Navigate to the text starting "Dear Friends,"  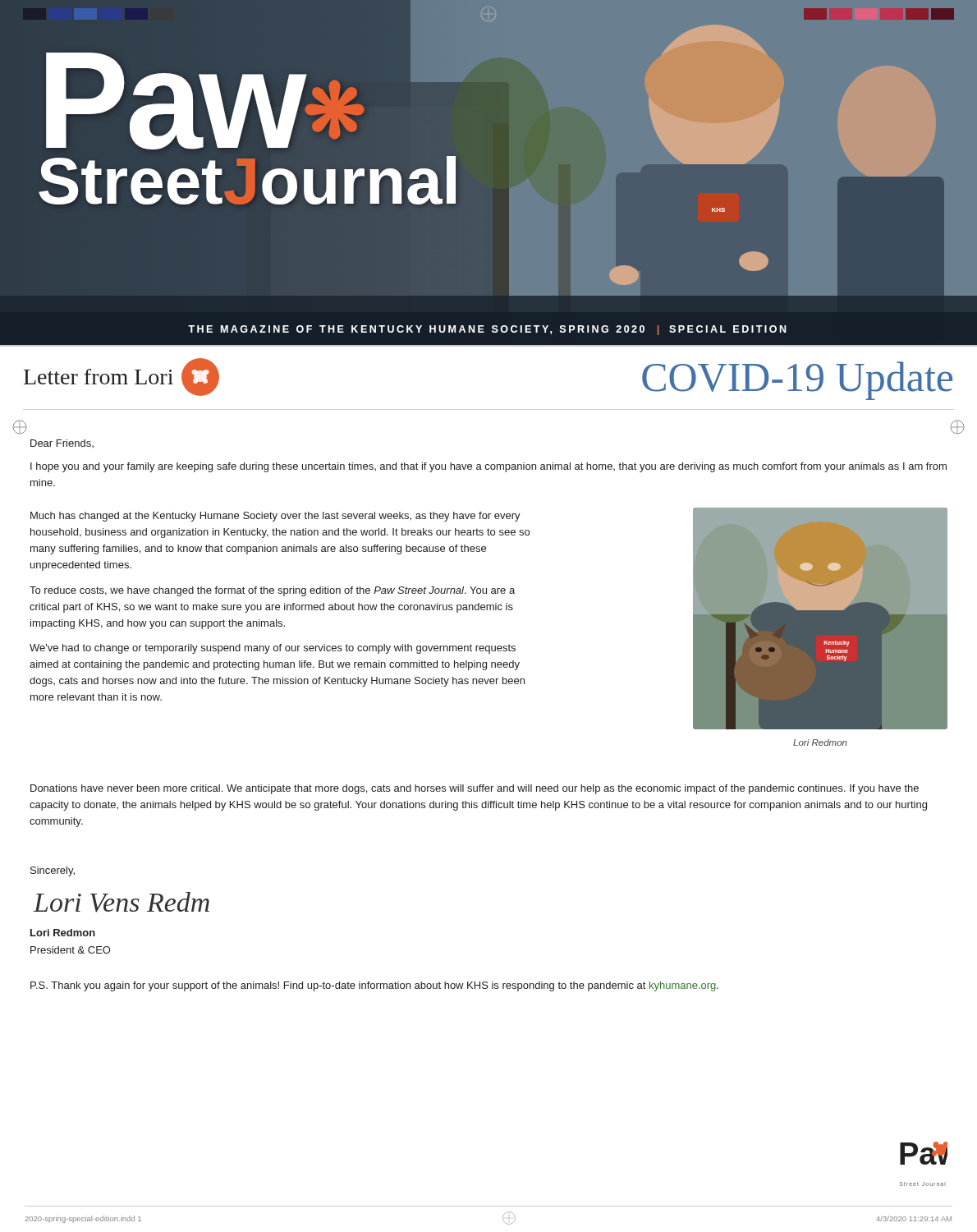pyautogui.click(x=62, y=443)
